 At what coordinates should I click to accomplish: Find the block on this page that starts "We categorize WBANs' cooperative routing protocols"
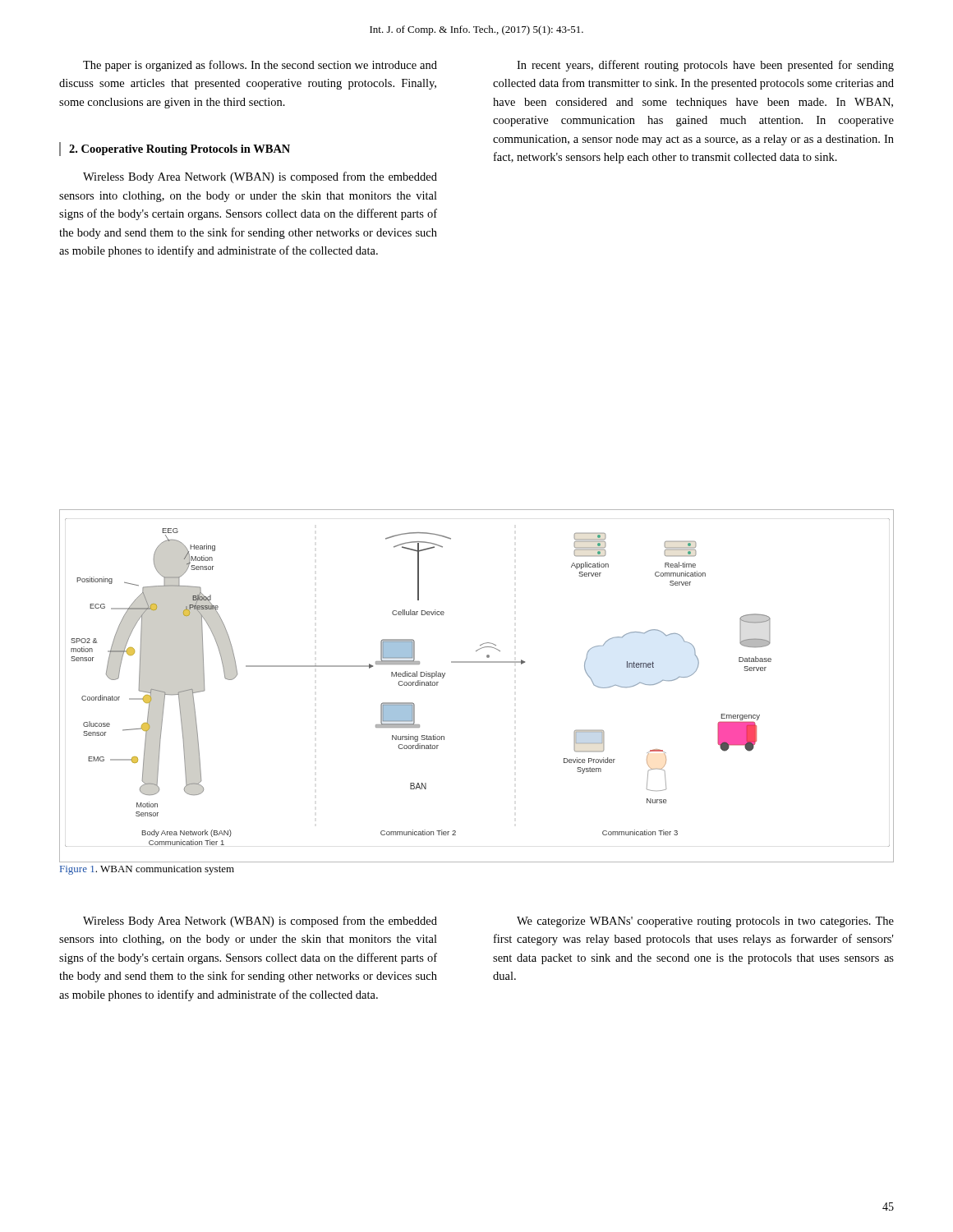point(693,949)
